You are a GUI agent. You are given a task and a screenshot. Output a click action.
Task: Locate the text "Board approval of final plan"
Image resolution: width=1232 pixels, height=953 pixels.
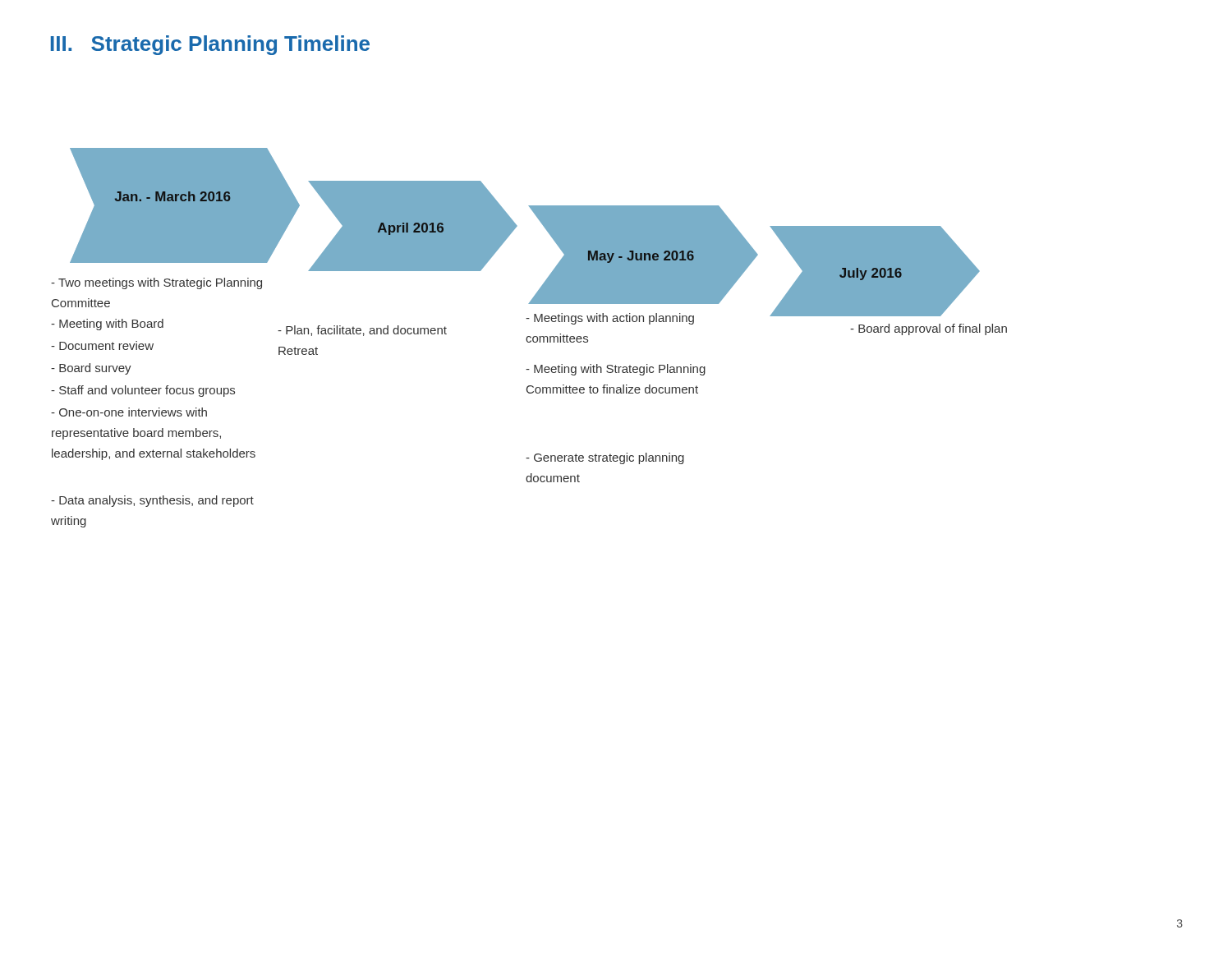(929, 328)
